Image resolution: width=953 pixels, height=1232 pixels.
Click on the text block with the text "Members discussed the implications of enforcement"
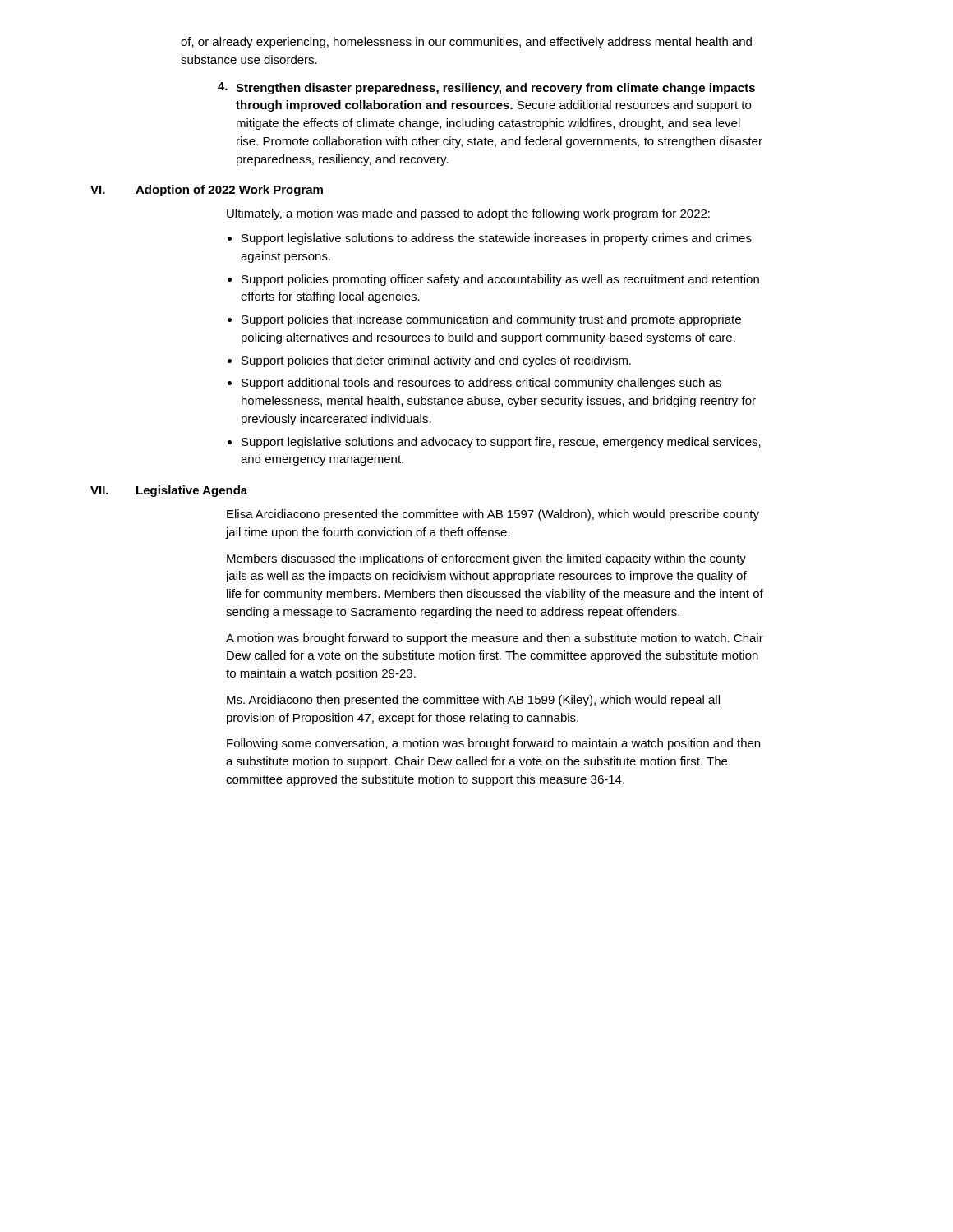[x=494, y=584]
